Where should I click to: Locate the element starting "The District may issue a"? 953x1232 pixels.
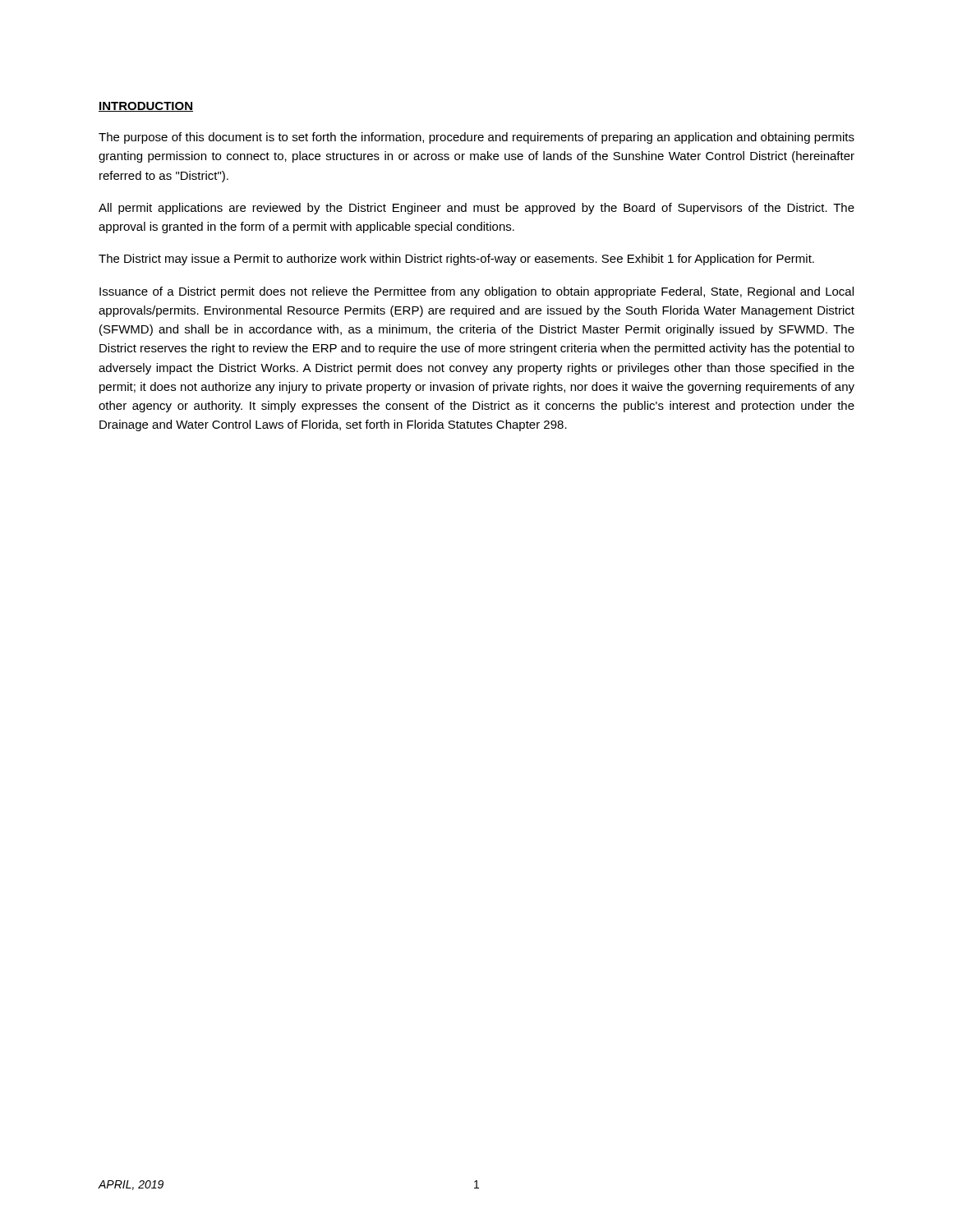point(457,259)
